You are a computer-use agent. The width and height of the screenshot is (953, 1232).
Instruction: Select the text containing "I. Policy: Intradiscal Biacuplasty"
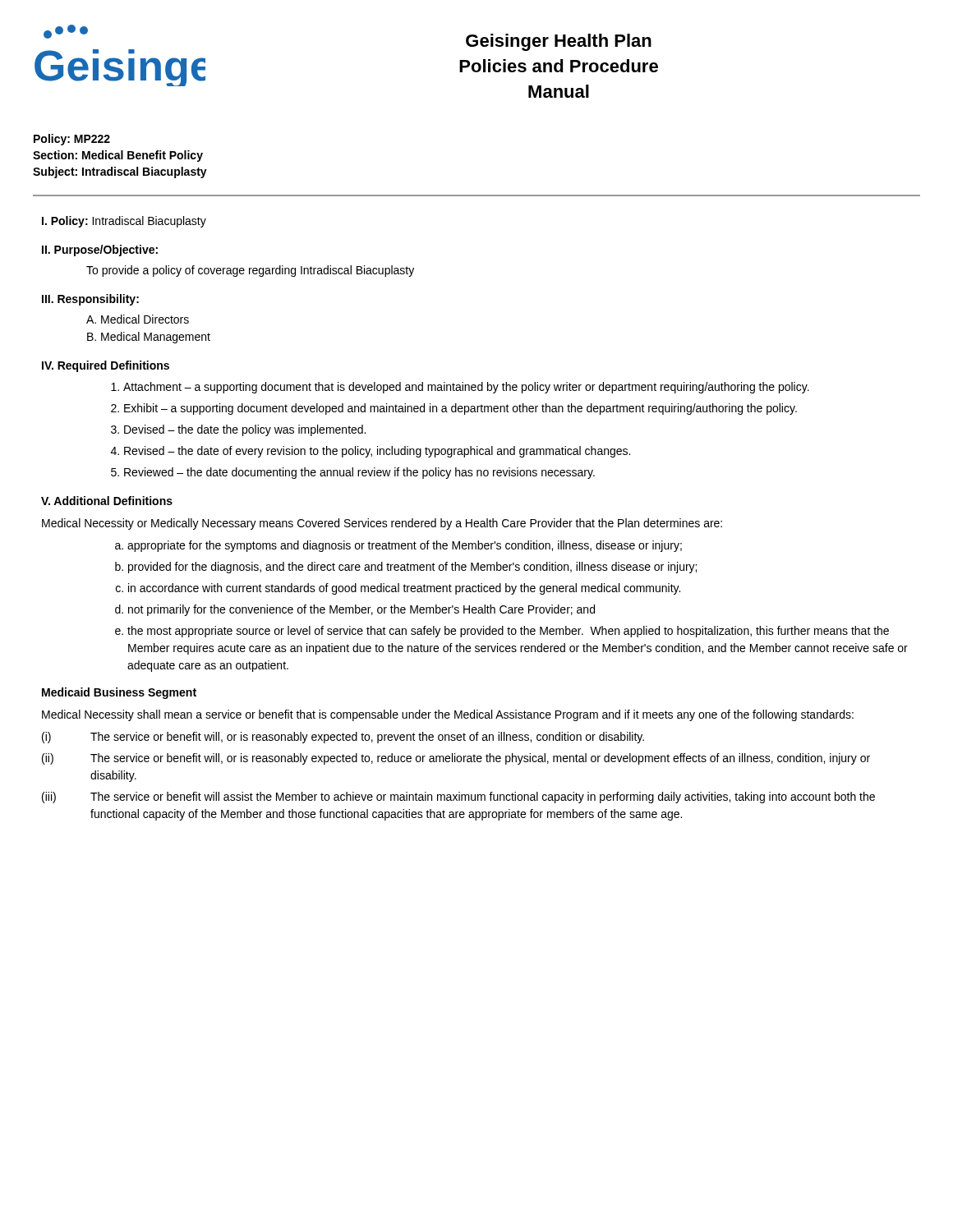pos(124,221)
